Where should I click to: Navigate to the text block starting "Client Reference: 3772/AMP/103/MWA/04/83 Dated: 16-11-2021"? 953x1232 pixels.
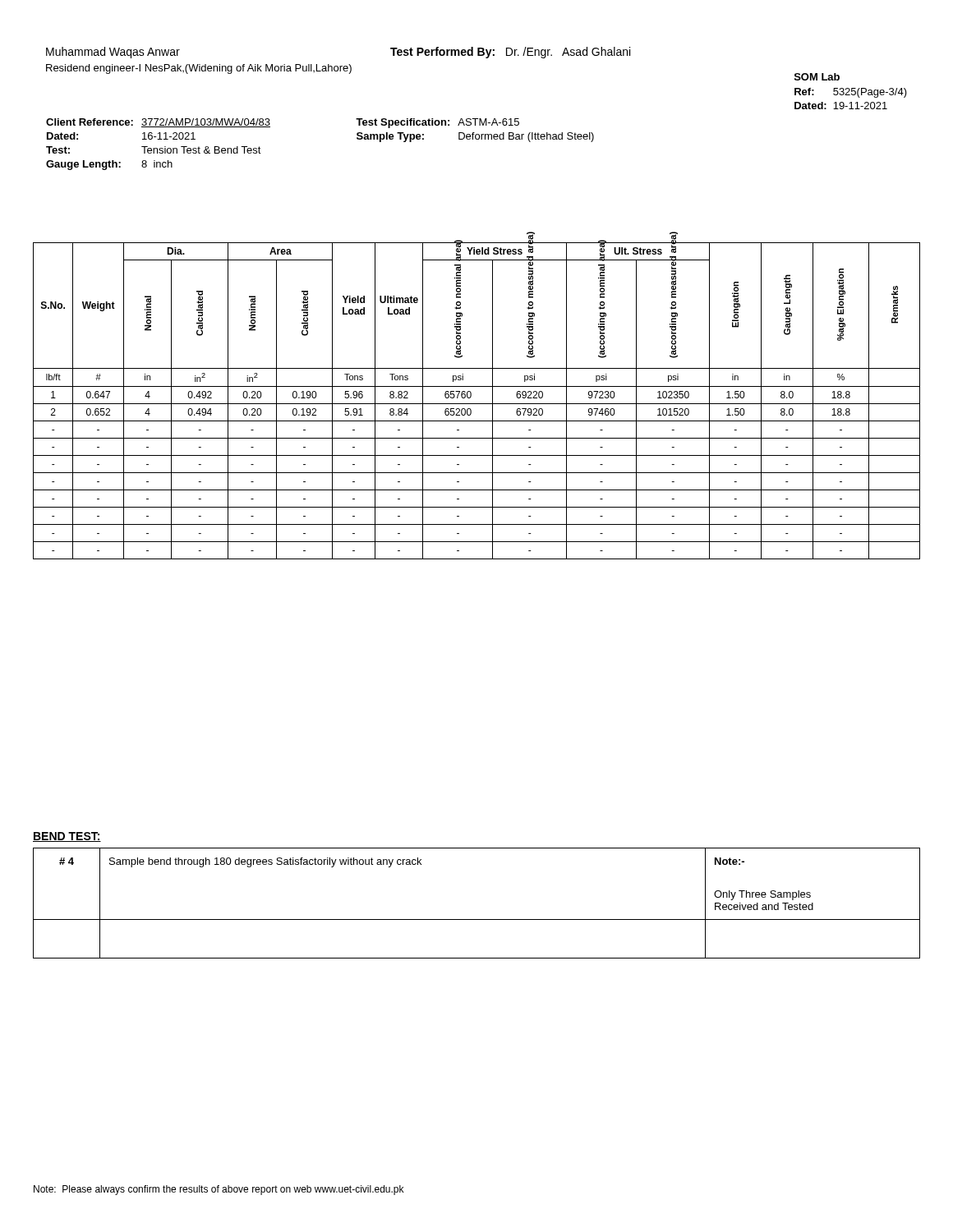tap(158, 143)
